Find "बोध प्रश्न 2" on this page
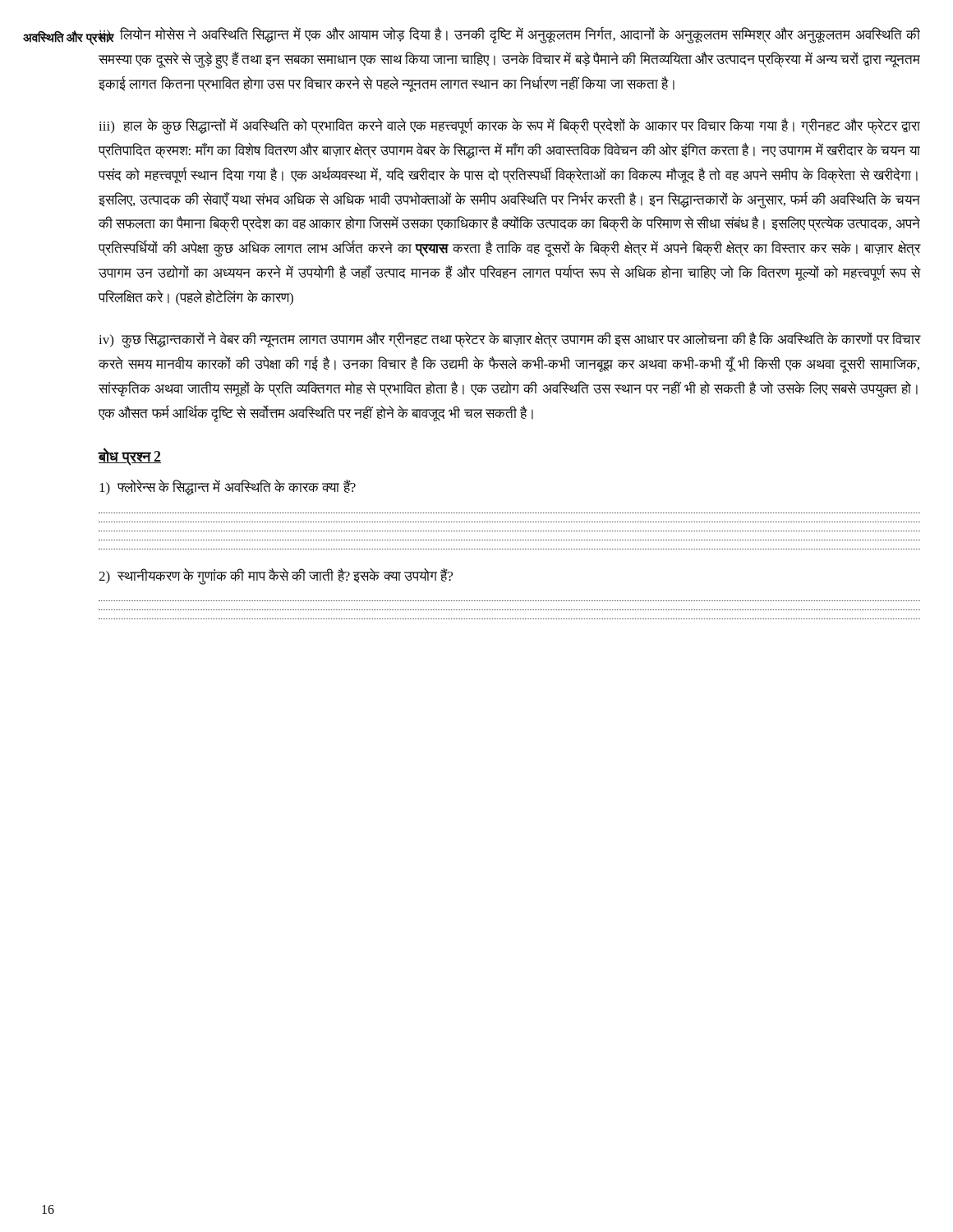The height and width of the screenshot is (1232, 953). pos(130,457)
